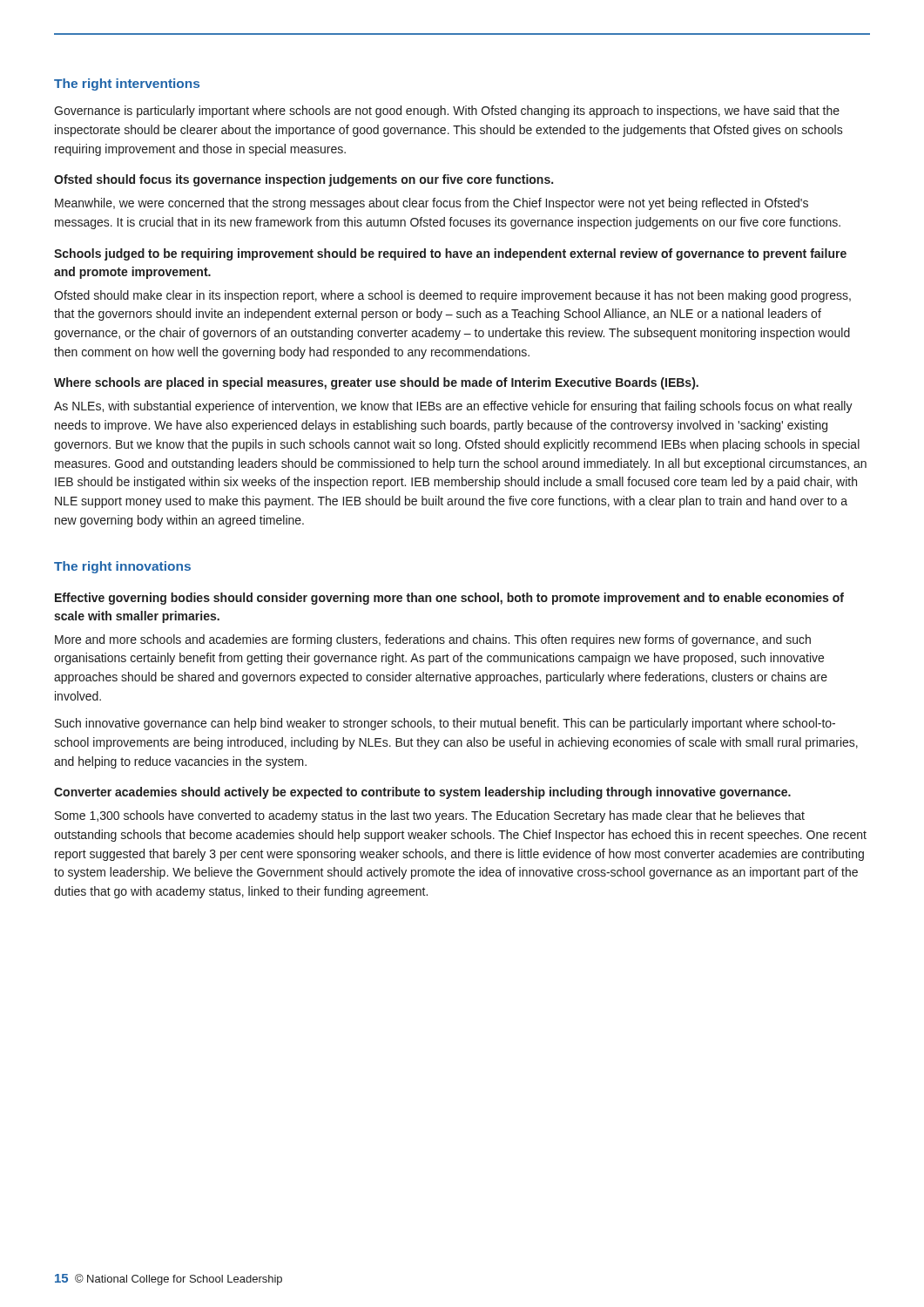Locate the block starting "Ofsted should focus"
This screenshot has height=1307, width=924.
coord(304,180)
